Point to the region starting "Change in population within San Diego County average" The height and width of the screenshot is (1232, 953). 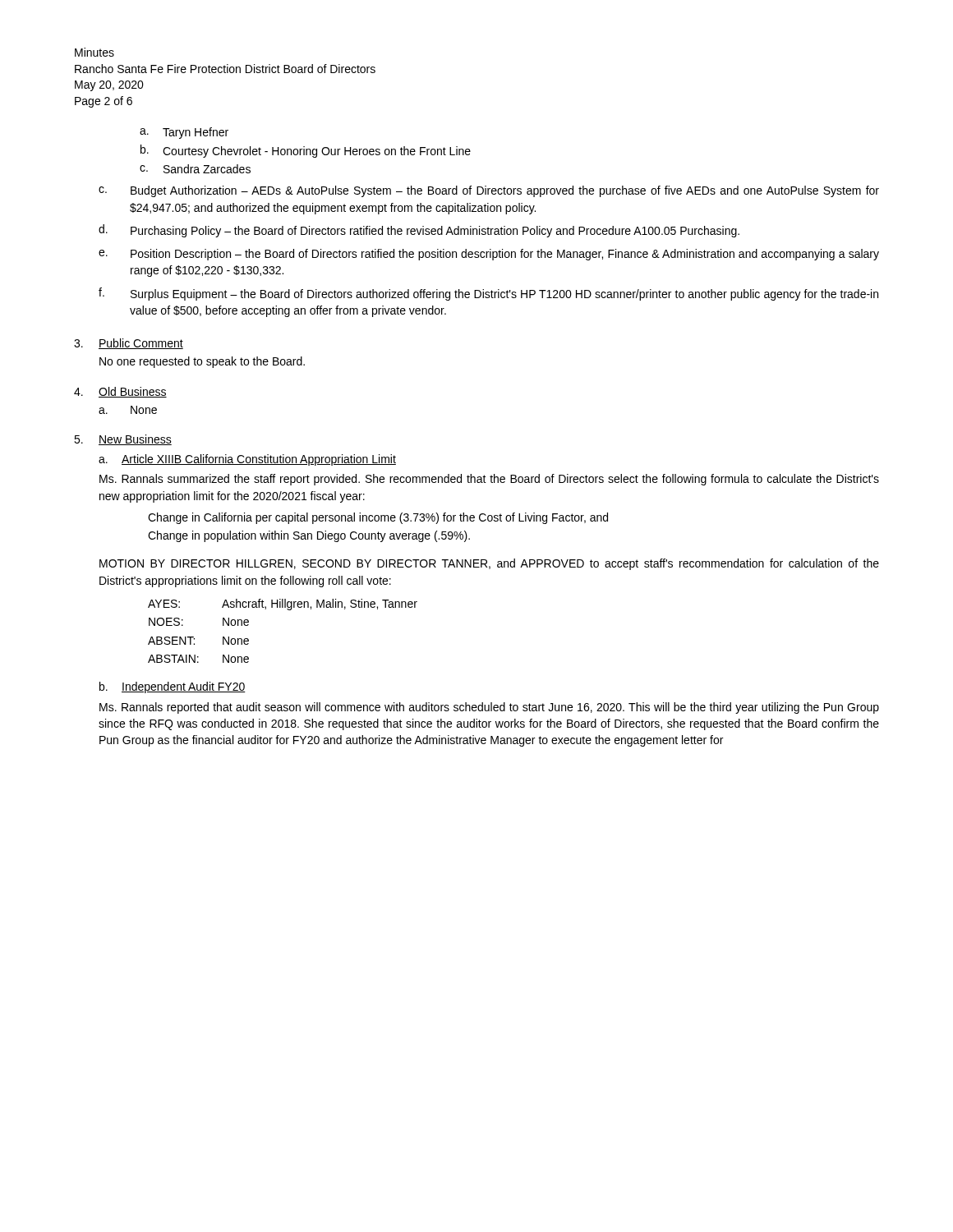(x=309, y=536)
